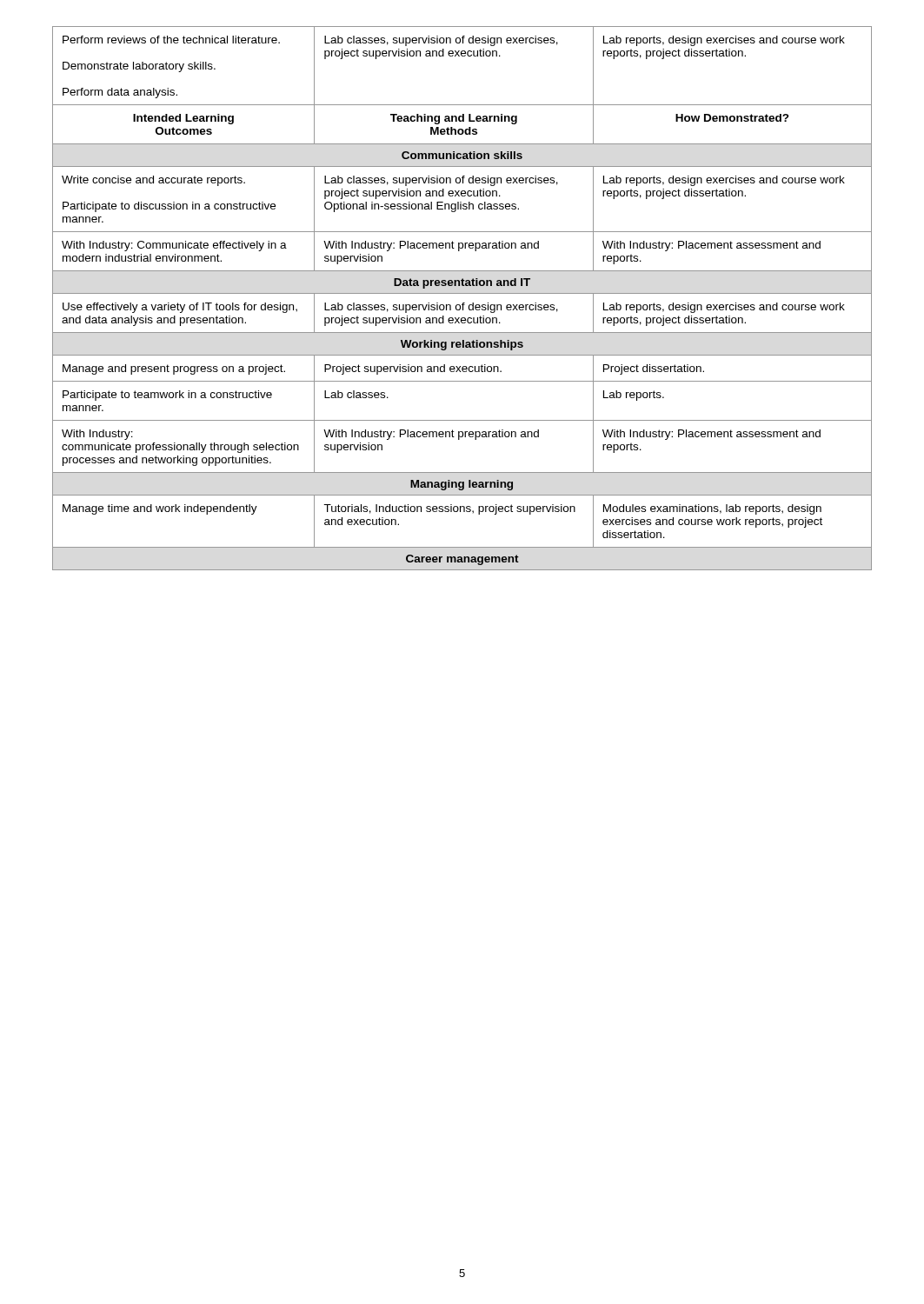Select the table that reads "With Industry: Placement assessment"

pos(462,298)
